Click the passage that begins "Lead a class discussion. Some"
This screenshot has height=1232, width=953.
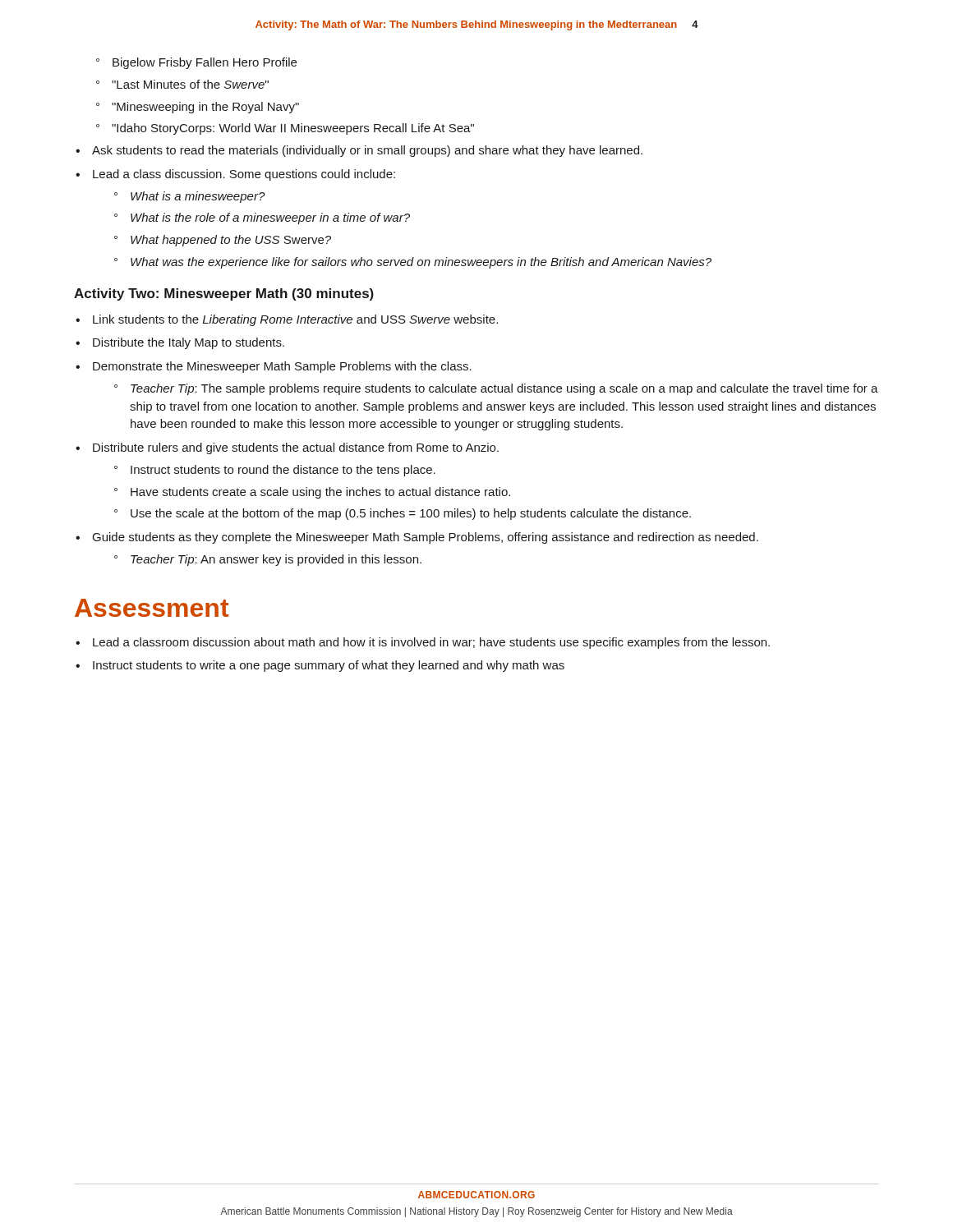[244, 175]
